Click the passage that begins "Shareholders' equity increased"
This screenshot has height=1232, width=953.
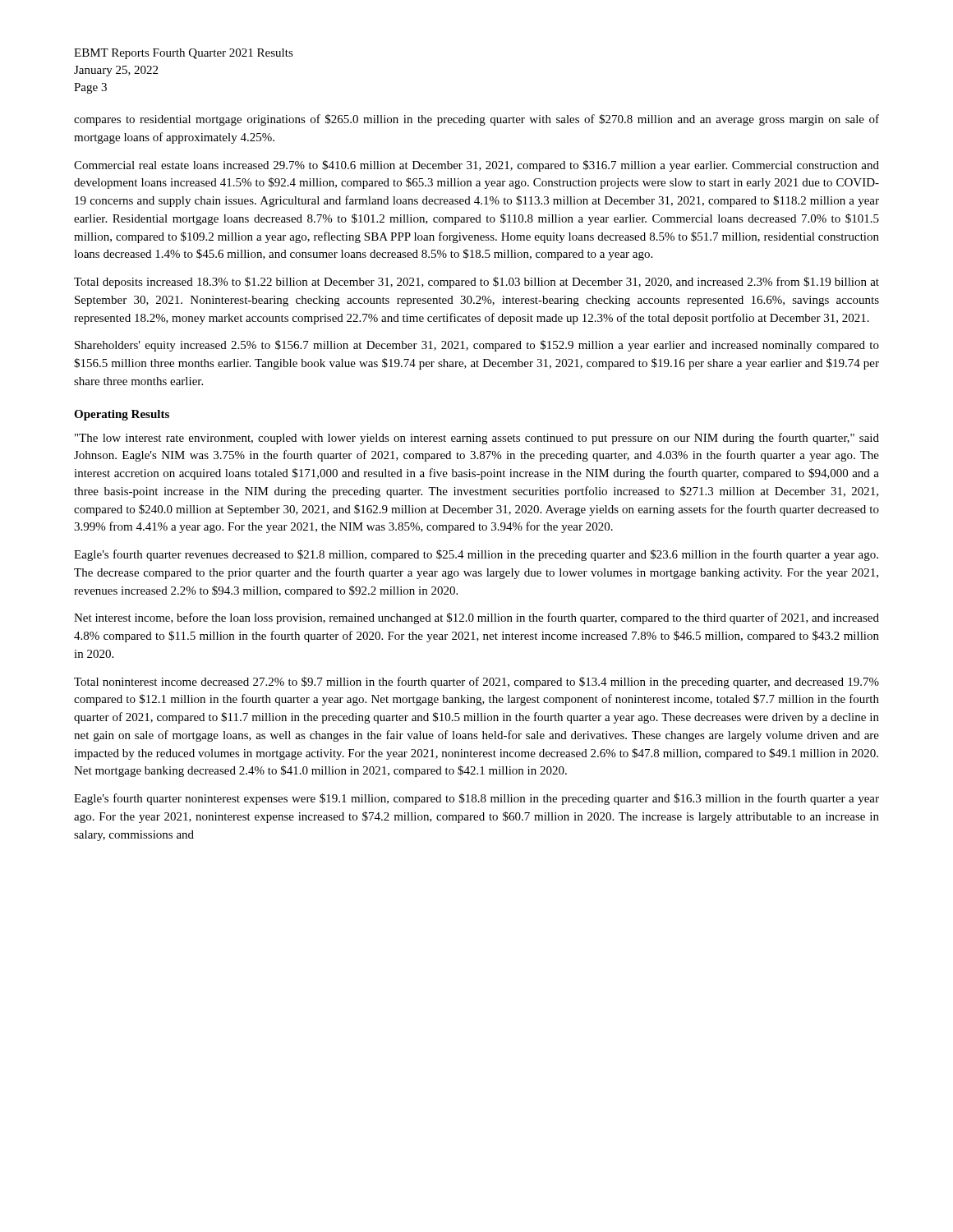[476, 364]
